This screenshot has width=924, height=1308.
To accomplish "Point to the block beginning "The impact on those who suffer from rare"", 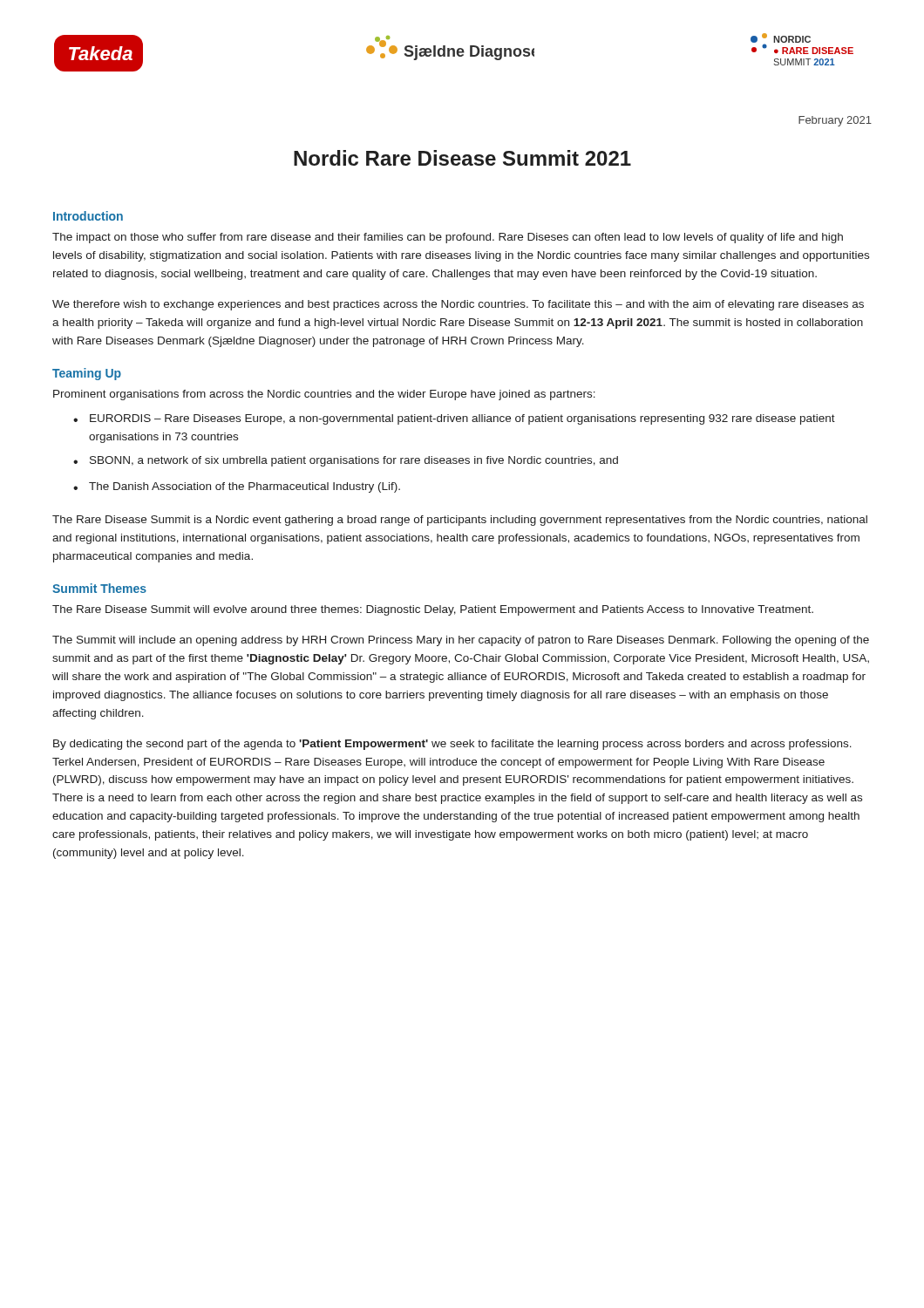I will click(x=461, y=255).
